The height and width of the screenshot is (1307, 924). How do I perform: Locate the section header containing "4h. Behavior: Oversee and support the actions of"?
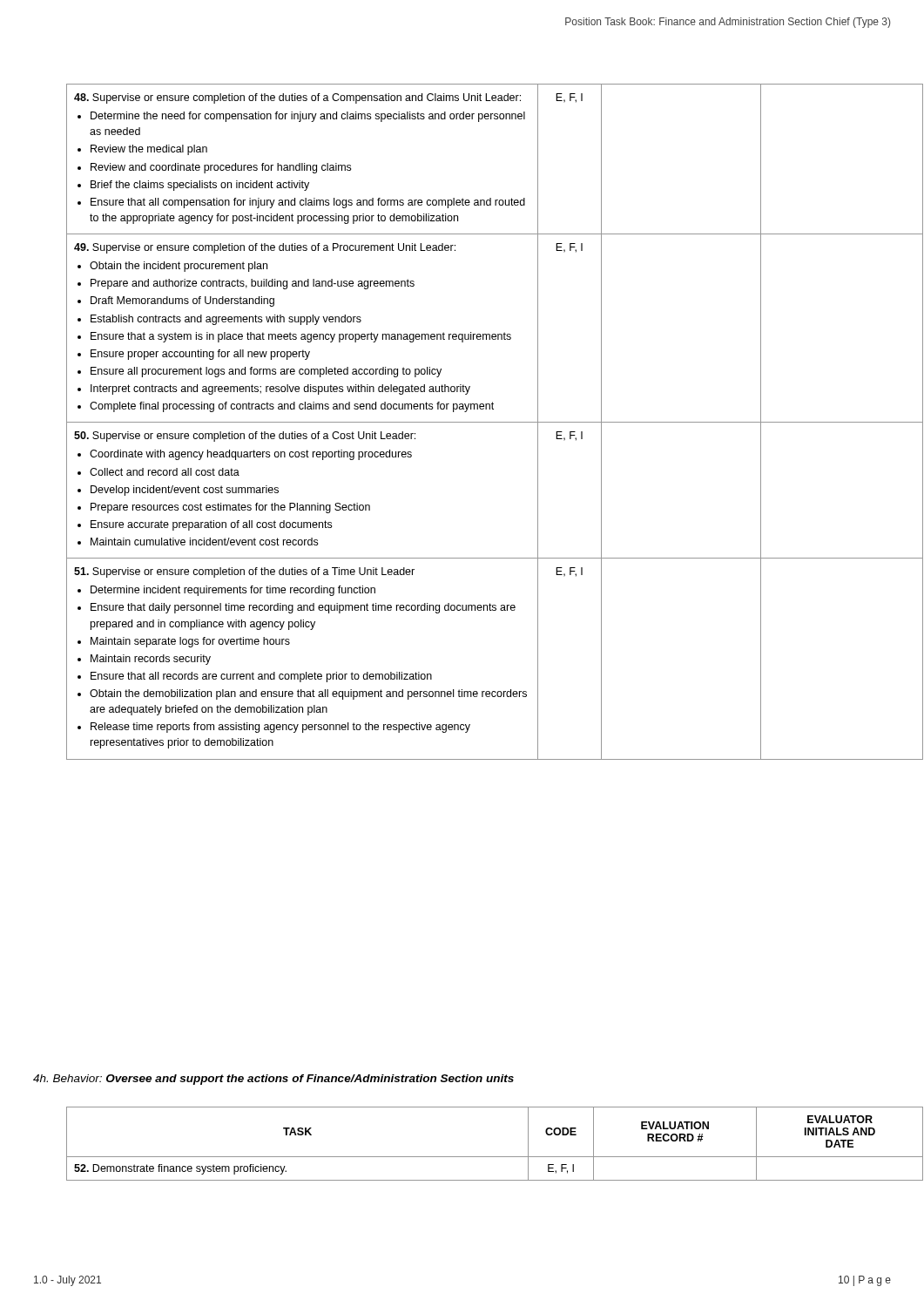click(x=462, y=1078)
